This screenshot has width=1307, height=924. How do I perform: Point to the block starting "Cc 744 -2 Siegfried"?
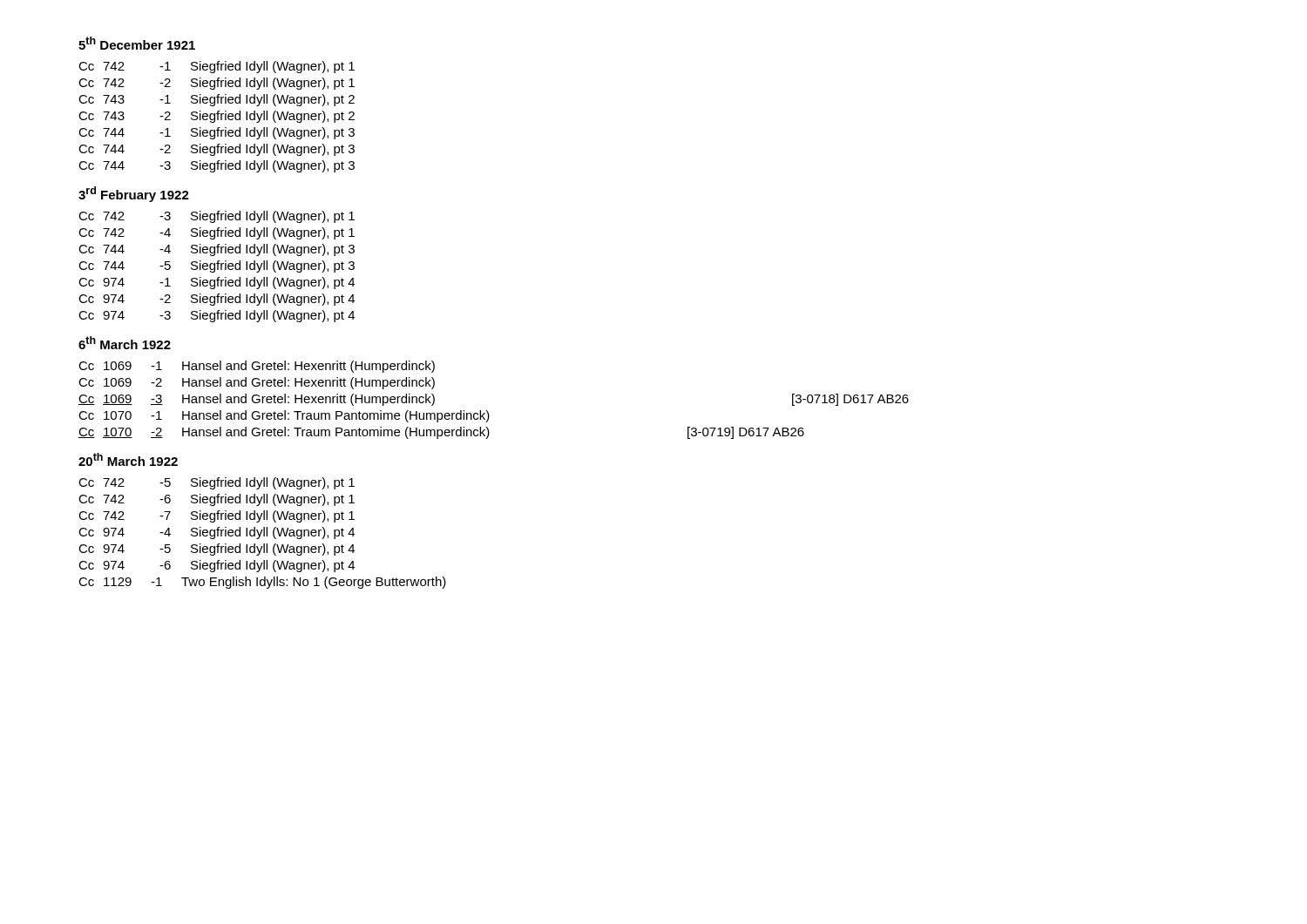click(343, 148)
